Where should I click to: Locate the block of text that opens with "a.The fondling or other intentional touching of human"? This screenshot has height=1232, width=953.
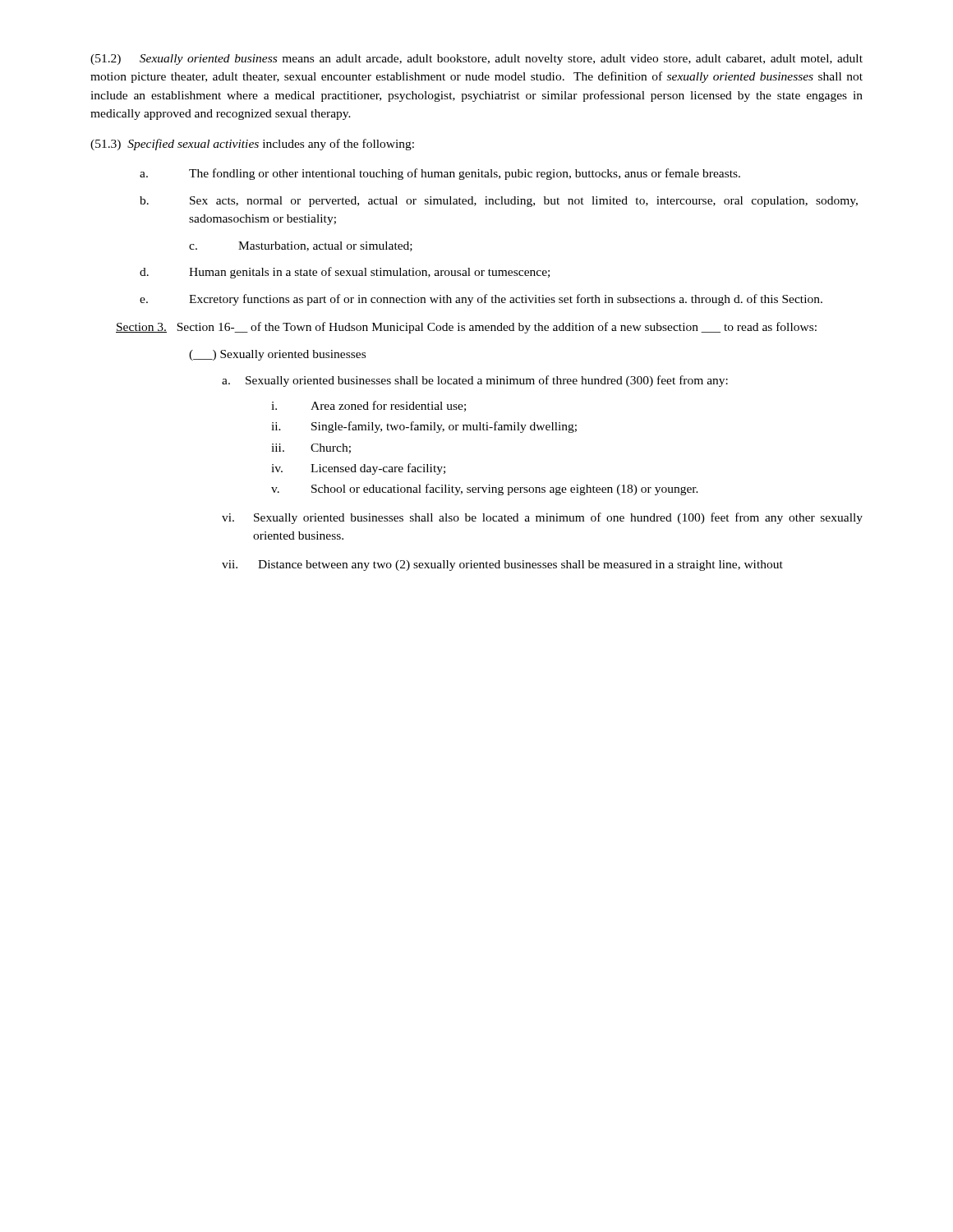499,174
